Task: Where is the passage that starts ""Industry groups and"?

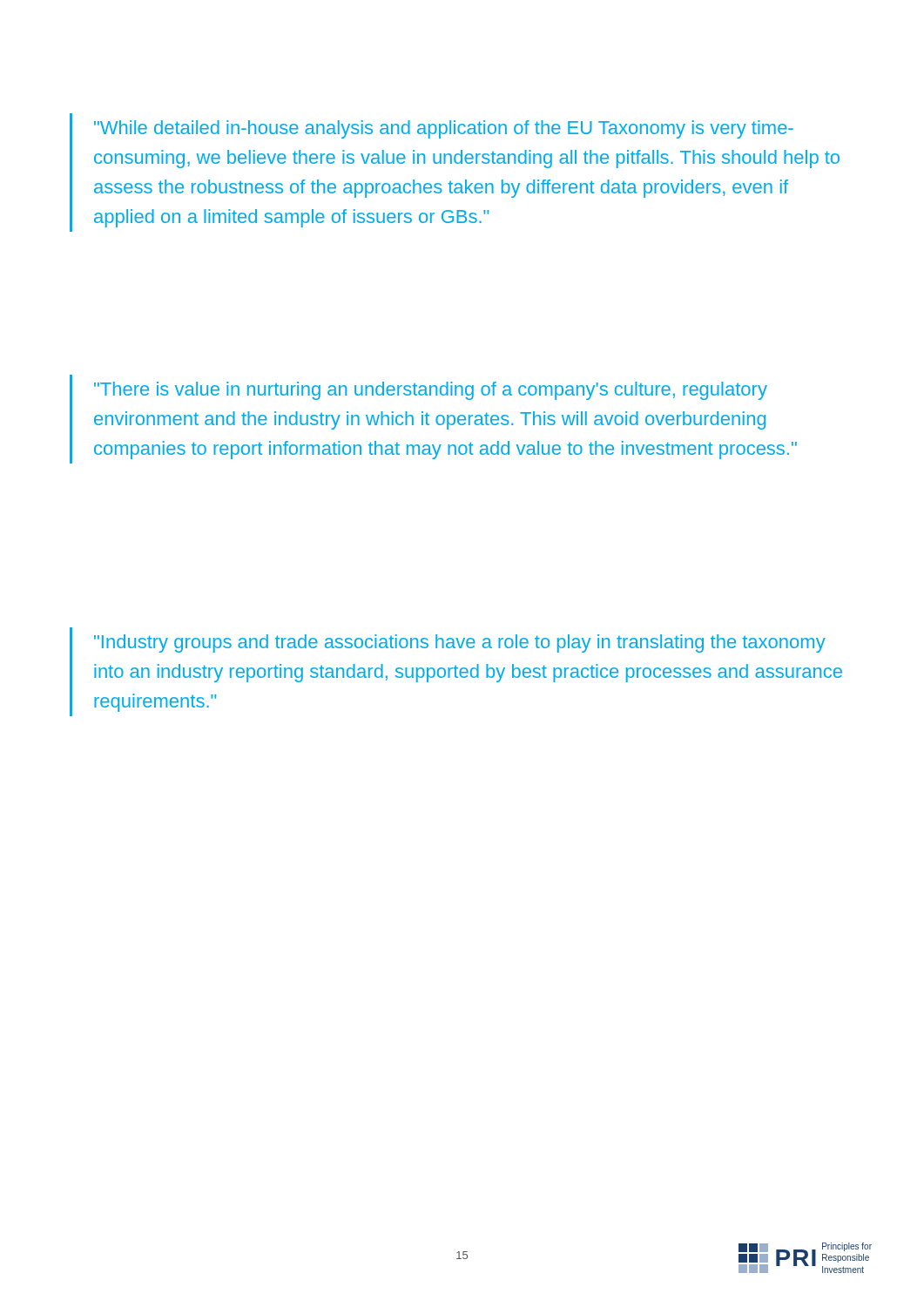Action: (474, 672)
